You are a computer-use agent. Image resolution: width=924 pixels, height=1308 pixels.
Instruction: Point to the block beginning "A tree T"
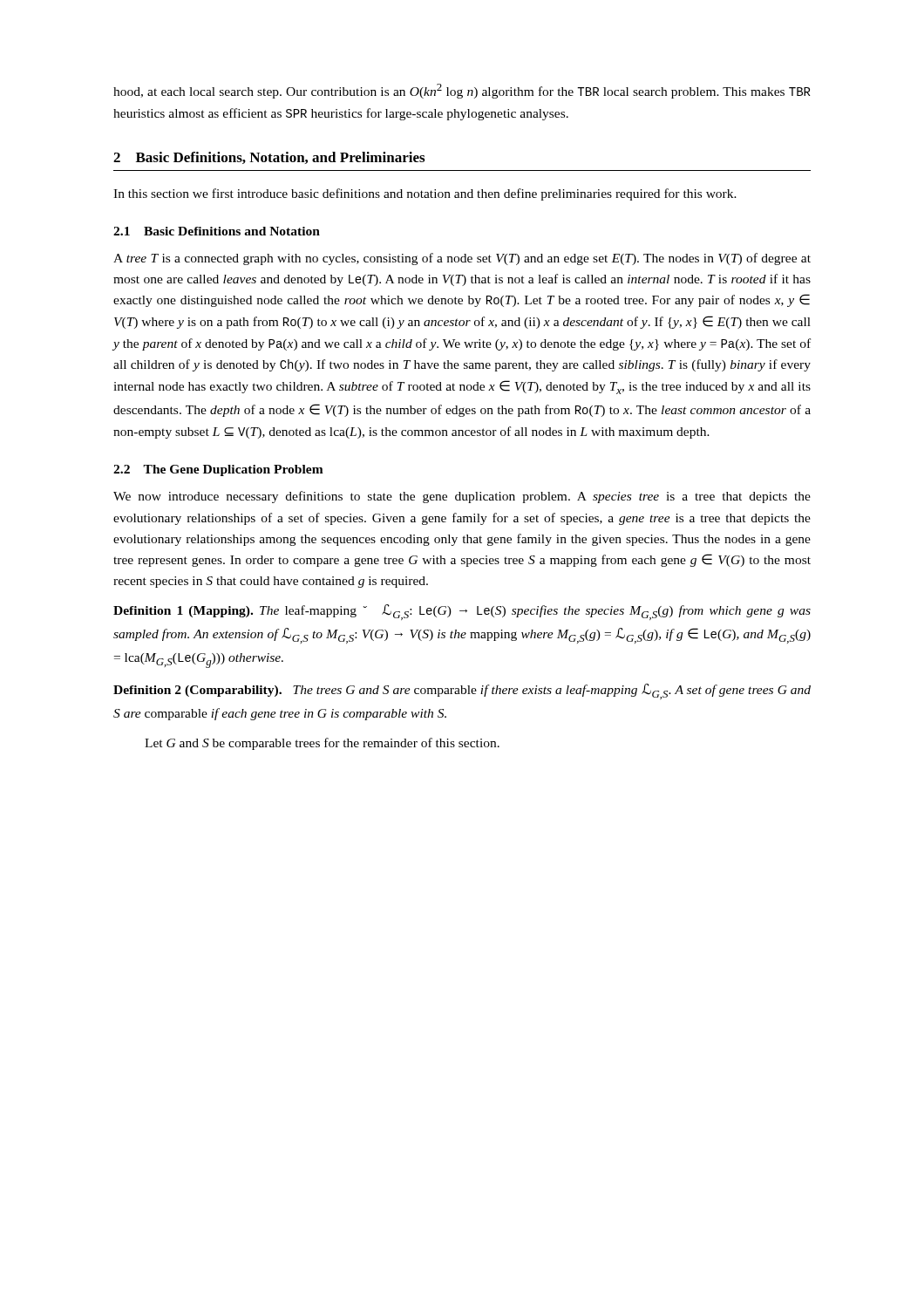pos(462,345)
